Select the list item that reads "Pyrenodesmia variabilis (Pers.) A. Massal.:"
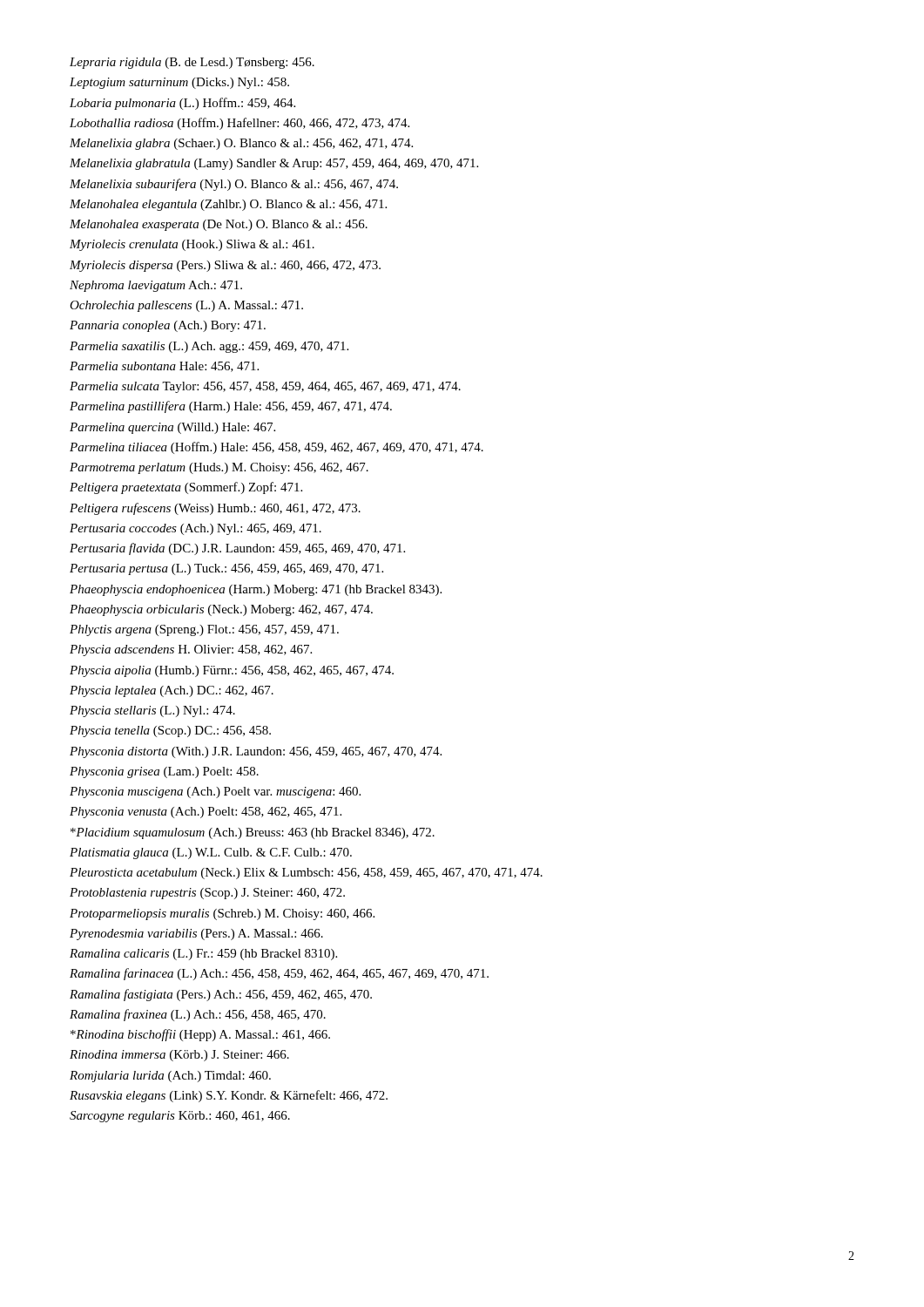This screenshot has width=924, height=1307. (x=196, y=935)
